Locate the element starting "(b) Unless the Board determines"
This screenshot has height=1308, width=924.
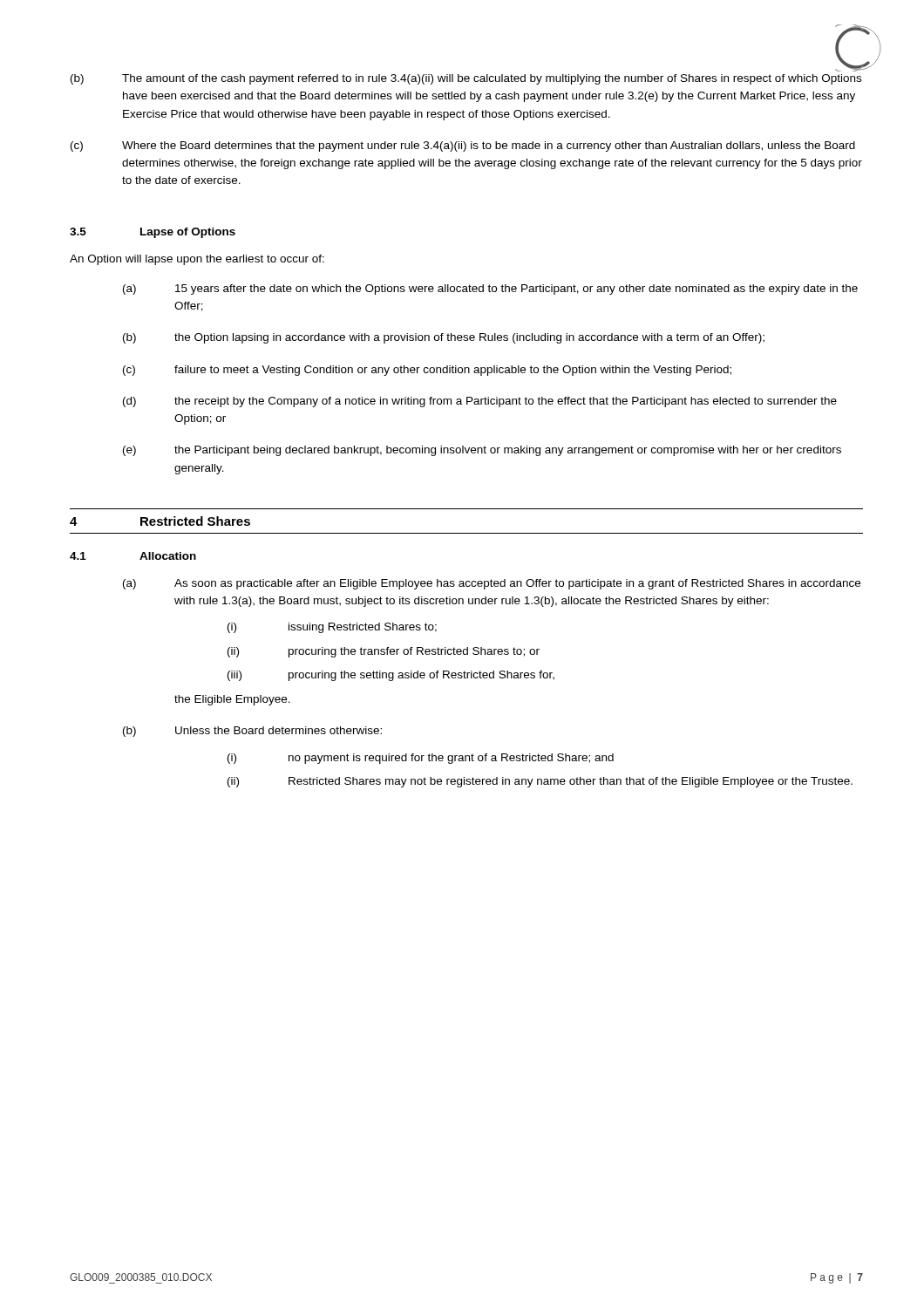coord(493,760)
